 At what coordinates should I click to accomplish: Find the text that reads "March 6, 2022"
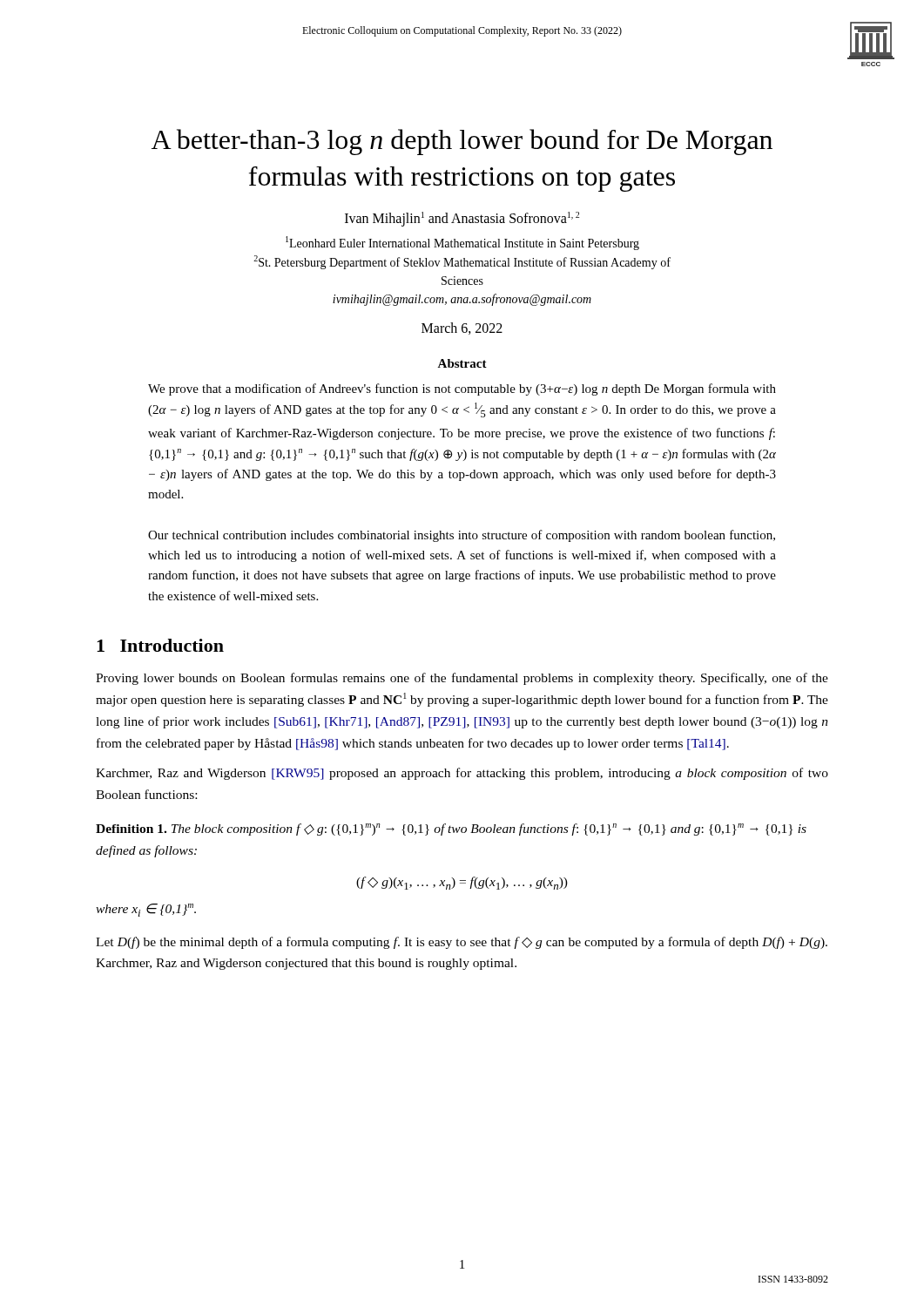pyautogui.click(x=462, y=328)
